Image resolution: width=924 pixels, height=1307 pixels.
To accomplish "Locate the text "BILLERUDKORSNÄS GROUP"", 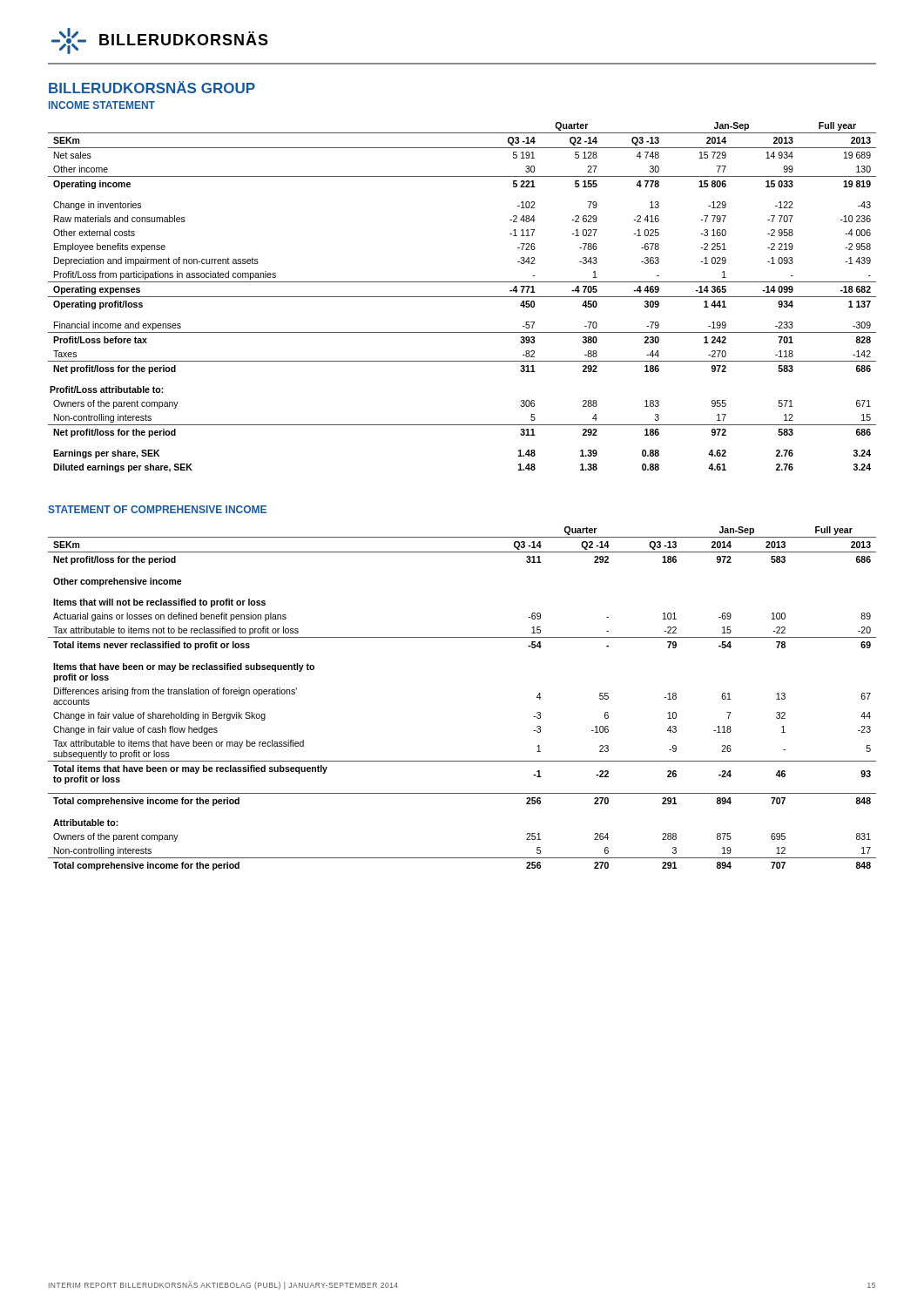I will 152,89.
